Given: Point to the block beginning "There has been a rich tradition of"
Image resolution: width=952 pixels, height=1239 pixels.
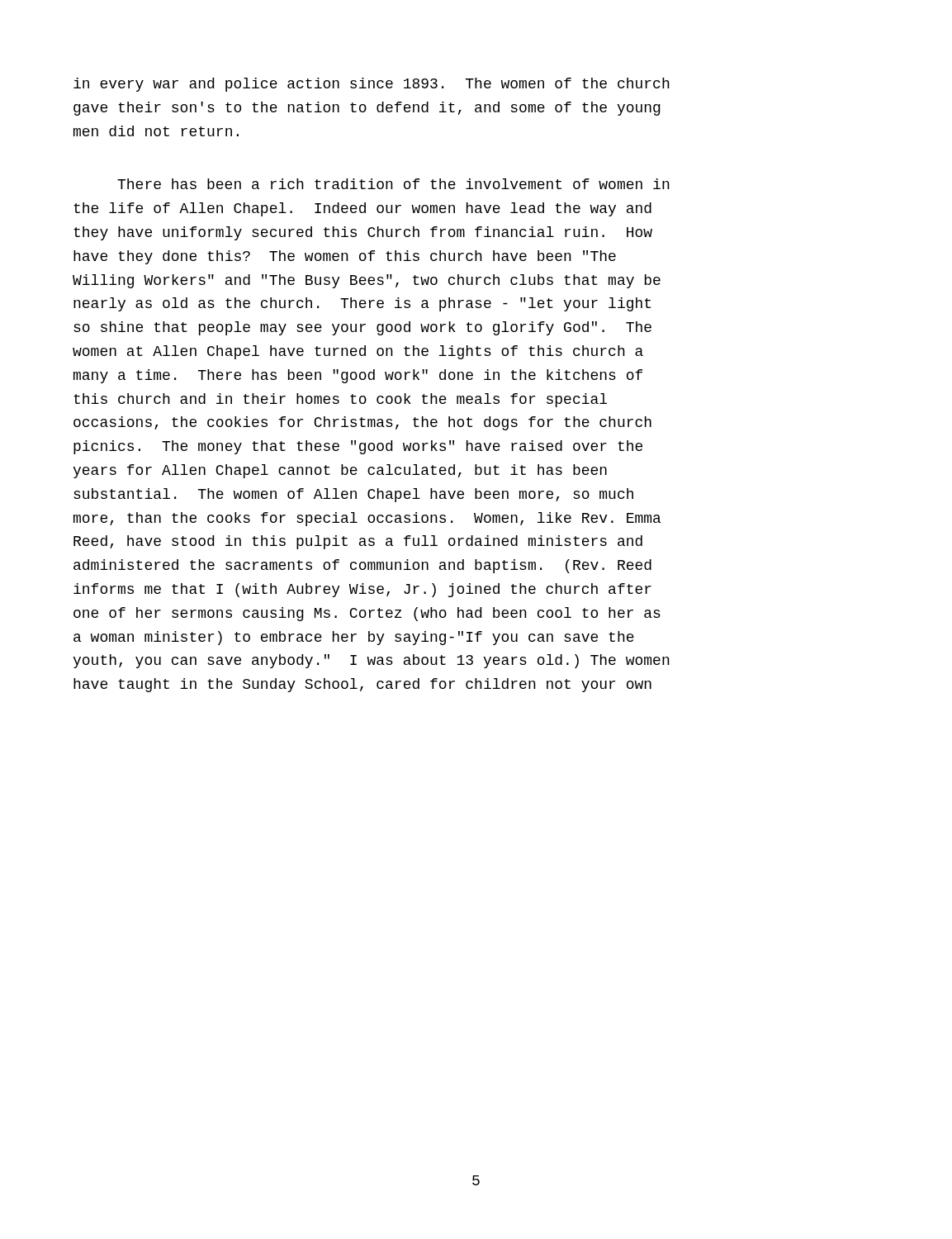Looking at the screenshot, I should click(x=371, y=435).
